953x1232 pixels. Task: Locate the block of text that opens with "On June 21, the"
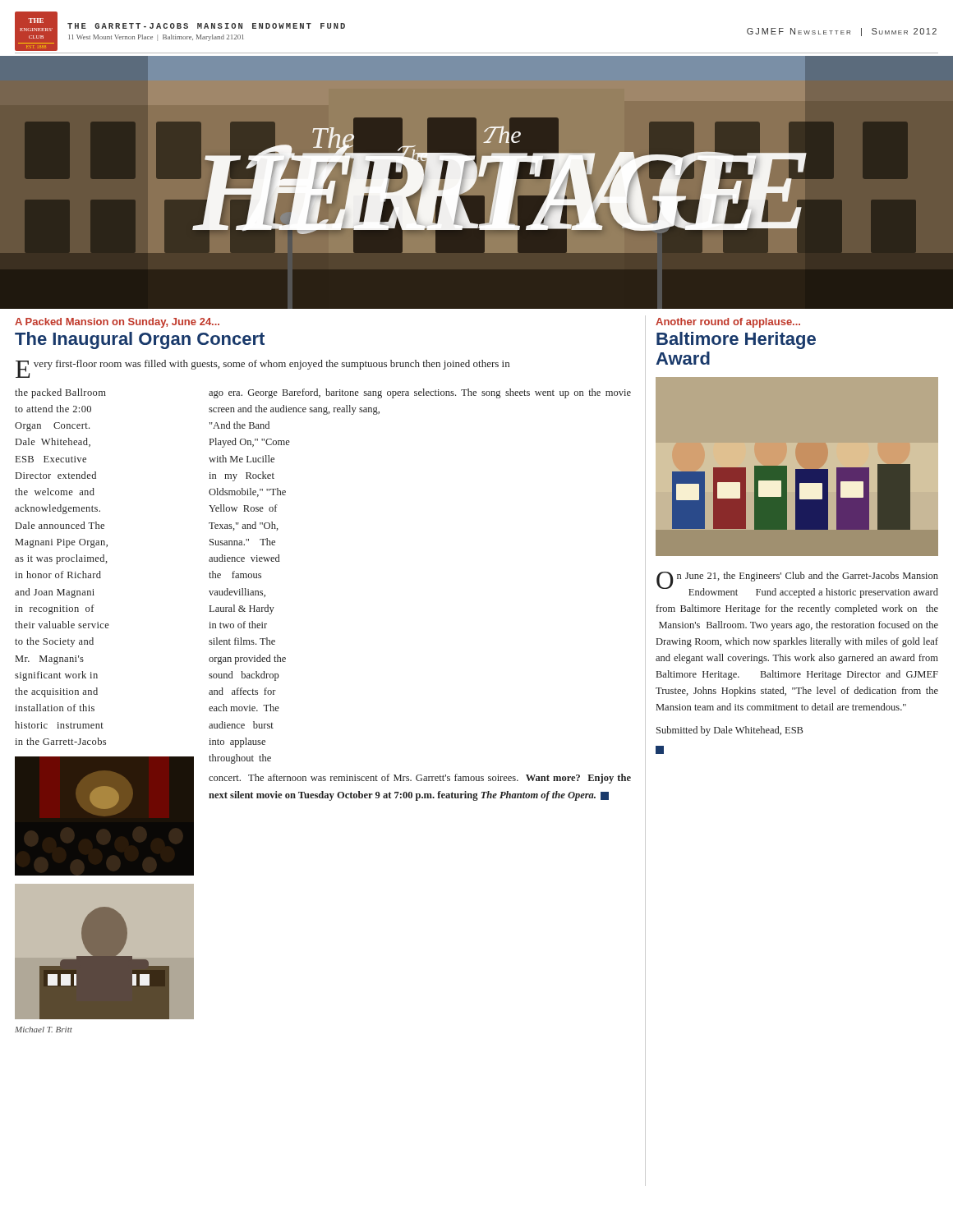[797, 661]
